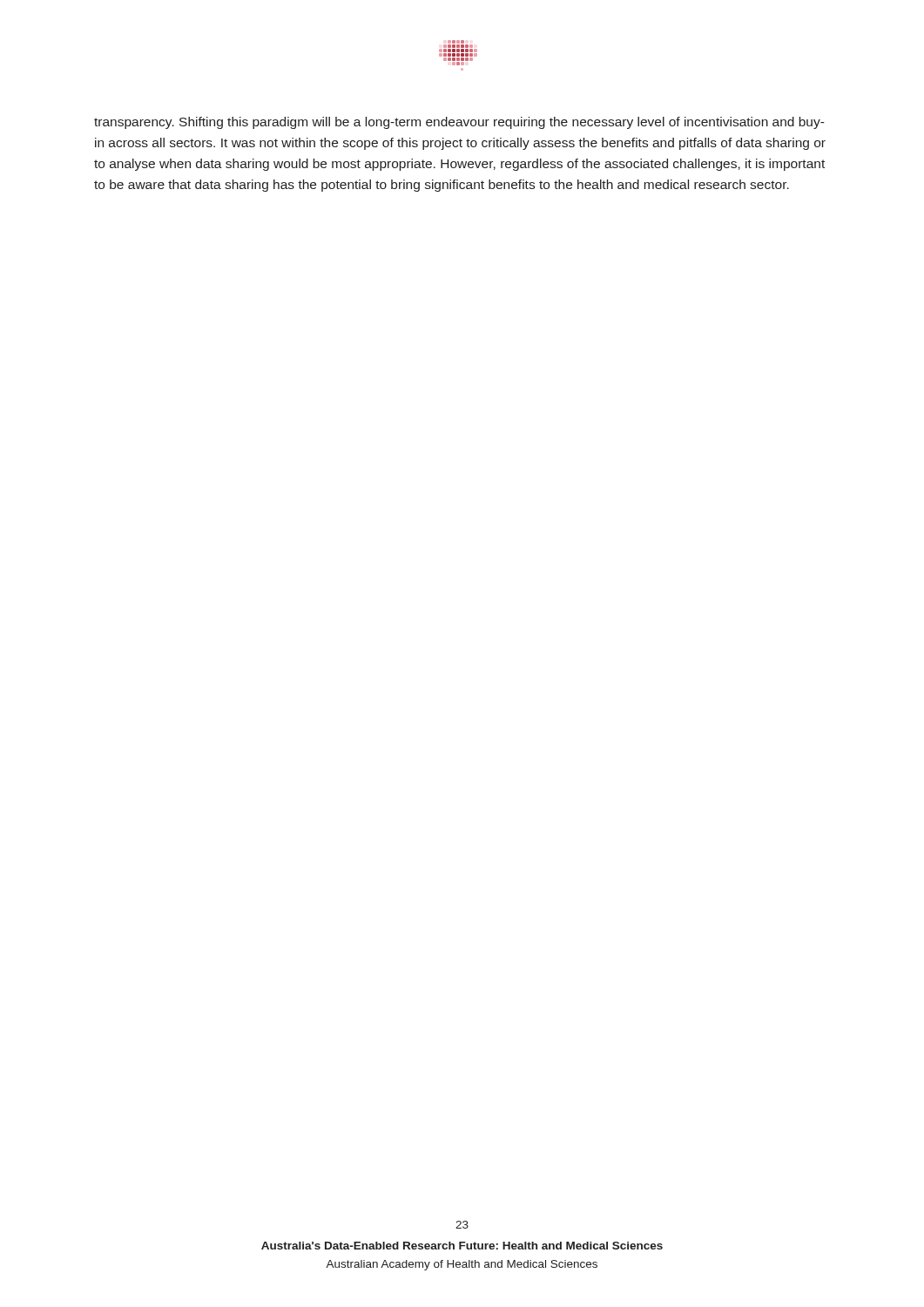The image size is (924, 1307).
Task: Click on the text block containing "transparency. Shifting this paradigm"
Action: click(460, 153)
